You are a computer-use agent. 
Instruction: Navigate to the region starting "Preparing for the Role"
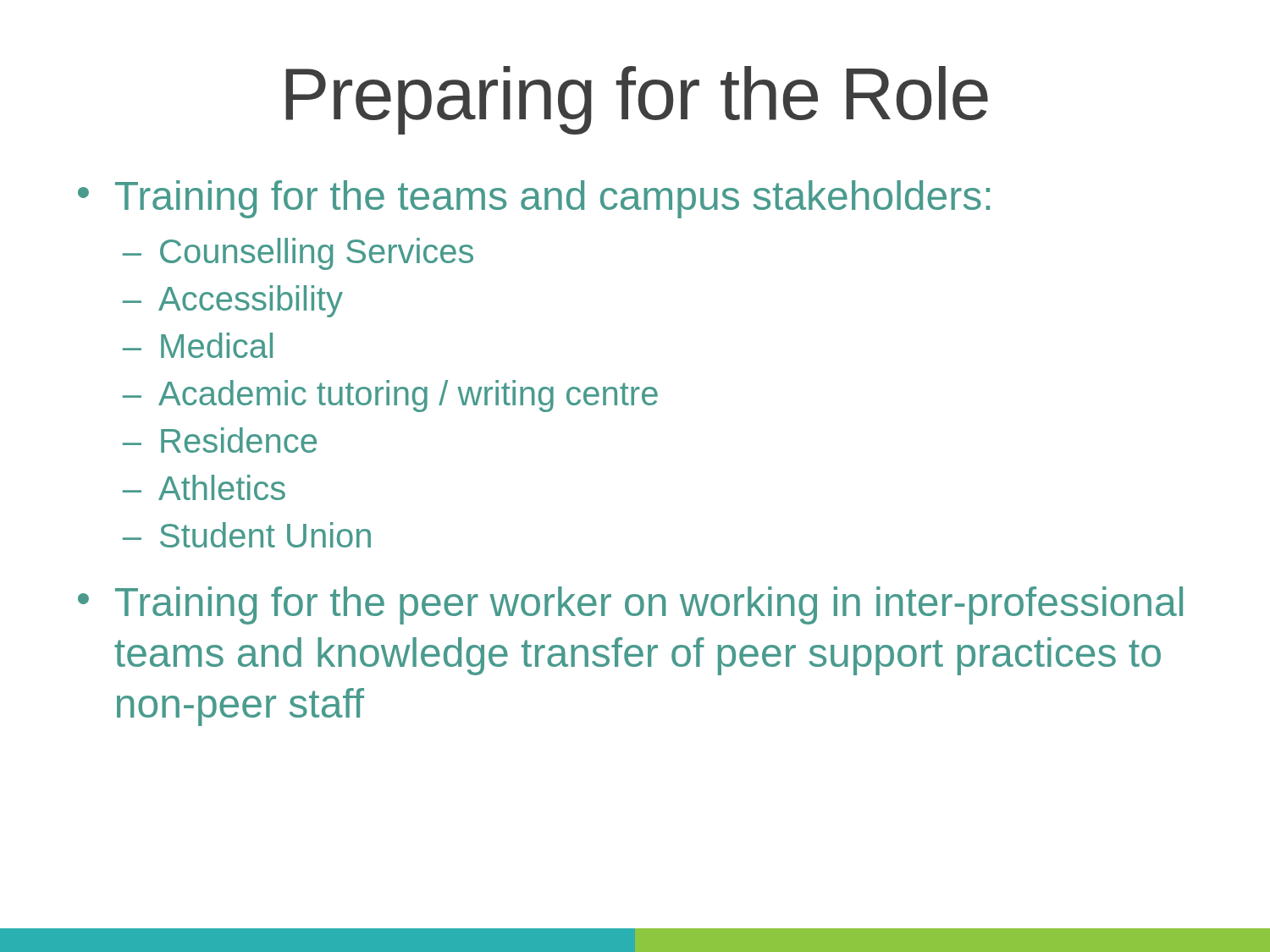point(635,93)
